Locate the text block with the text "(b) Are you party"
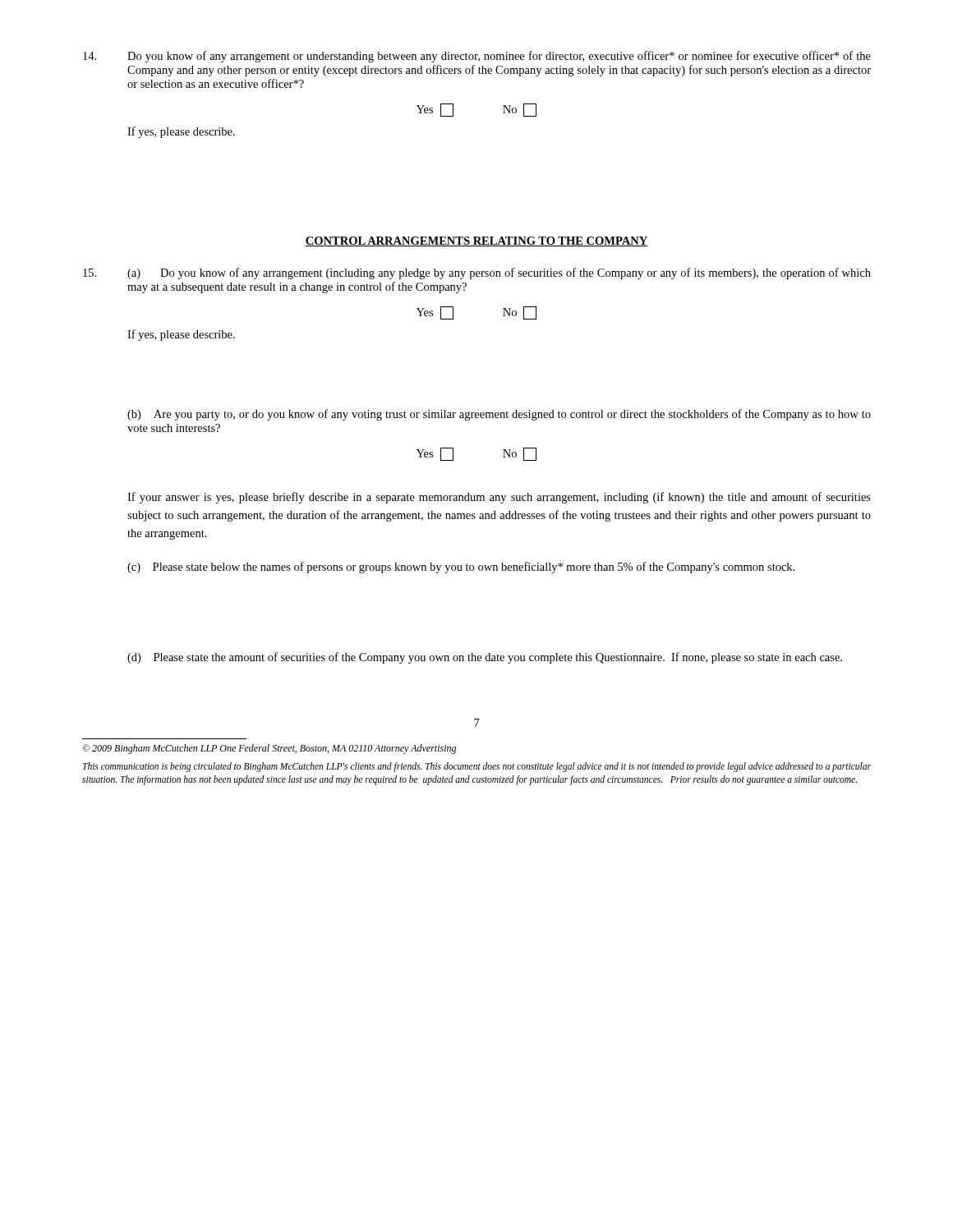This screenshot has width=953, height=1232. 499,421
